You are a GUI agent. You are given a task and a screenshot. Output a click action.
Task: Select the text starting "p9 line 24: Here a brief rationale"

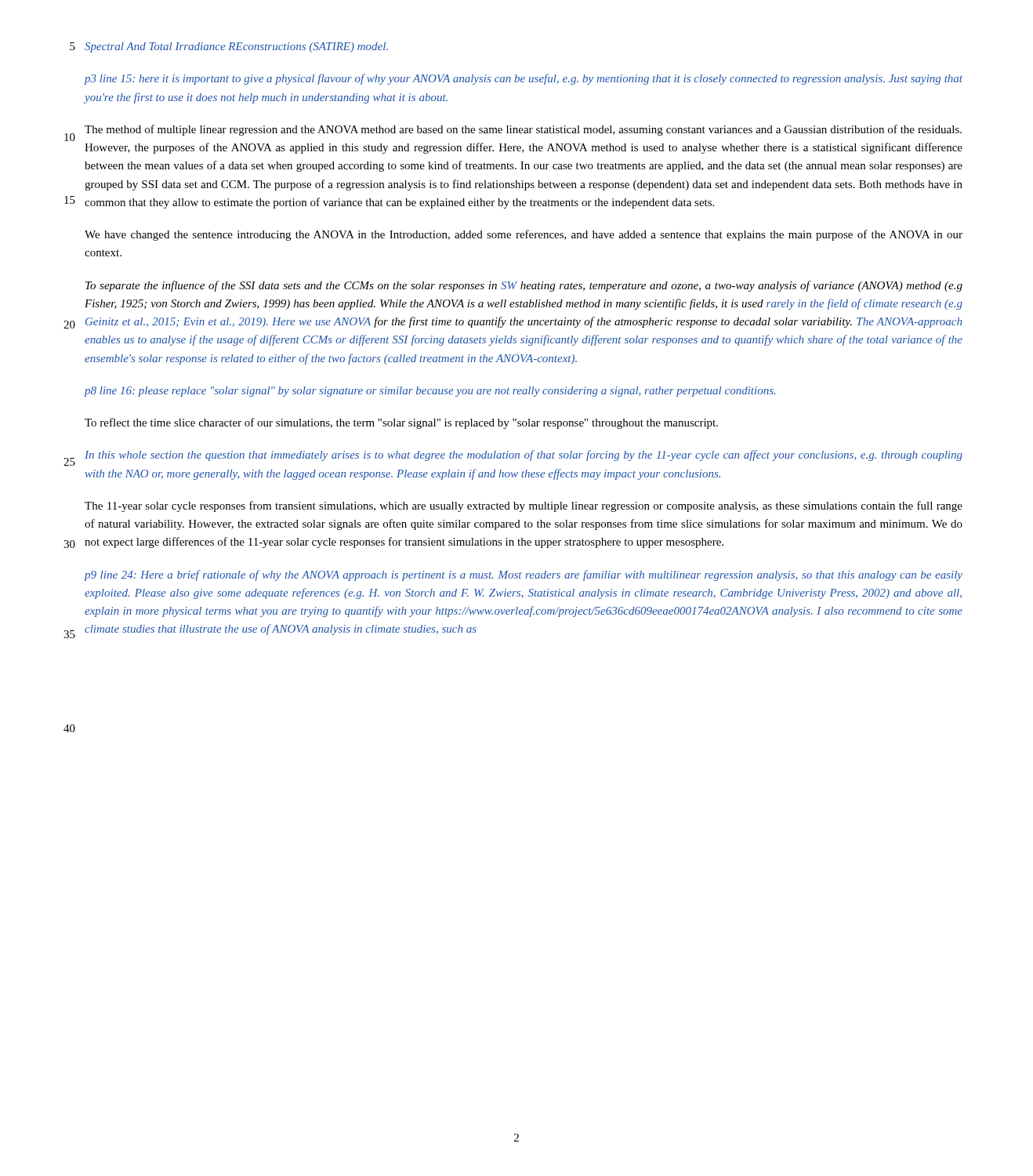click(524, 602)
